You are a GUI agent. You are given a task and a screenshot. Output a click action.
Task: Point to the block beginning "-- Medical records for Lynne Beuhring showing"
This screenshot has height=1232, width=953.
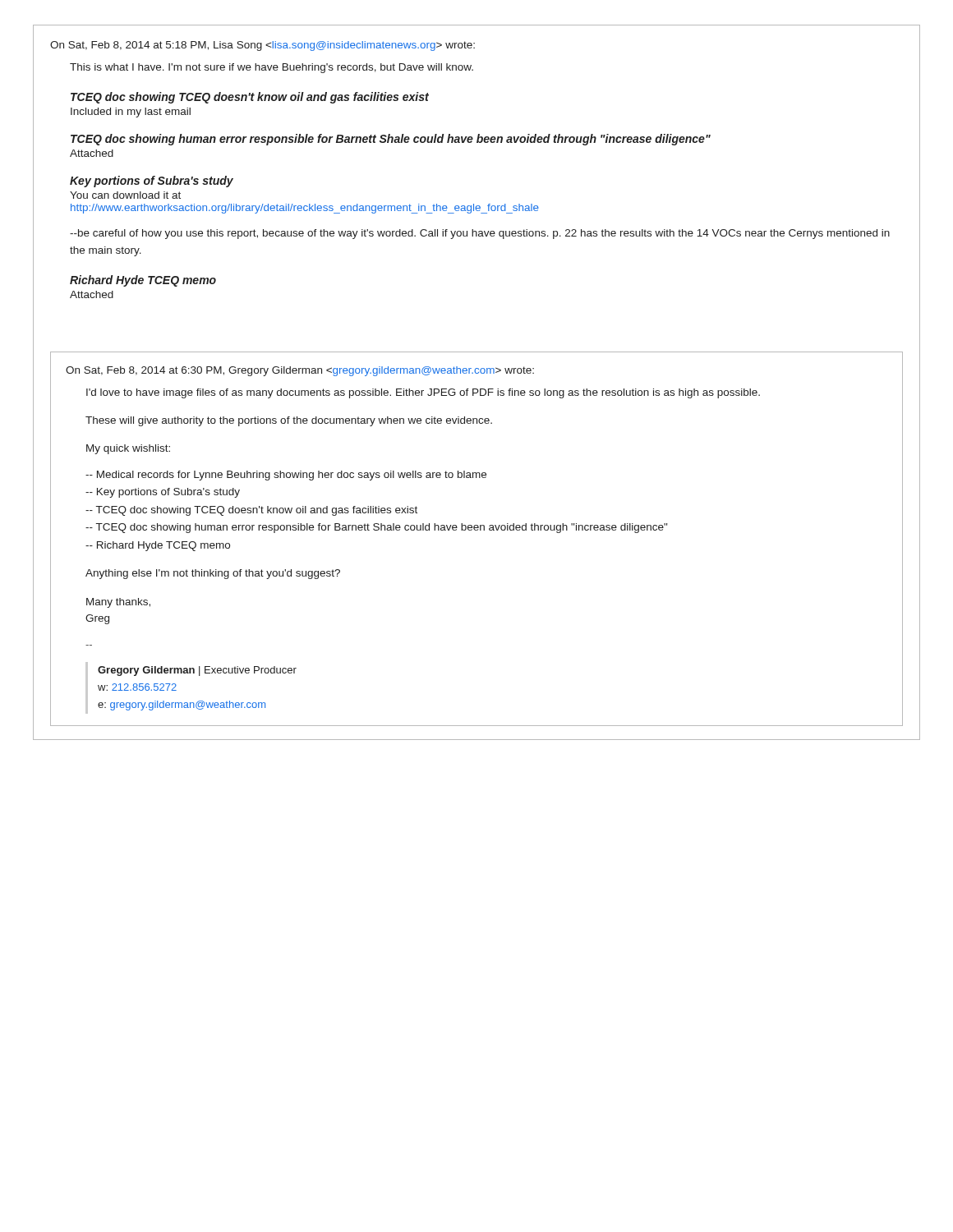286,474
